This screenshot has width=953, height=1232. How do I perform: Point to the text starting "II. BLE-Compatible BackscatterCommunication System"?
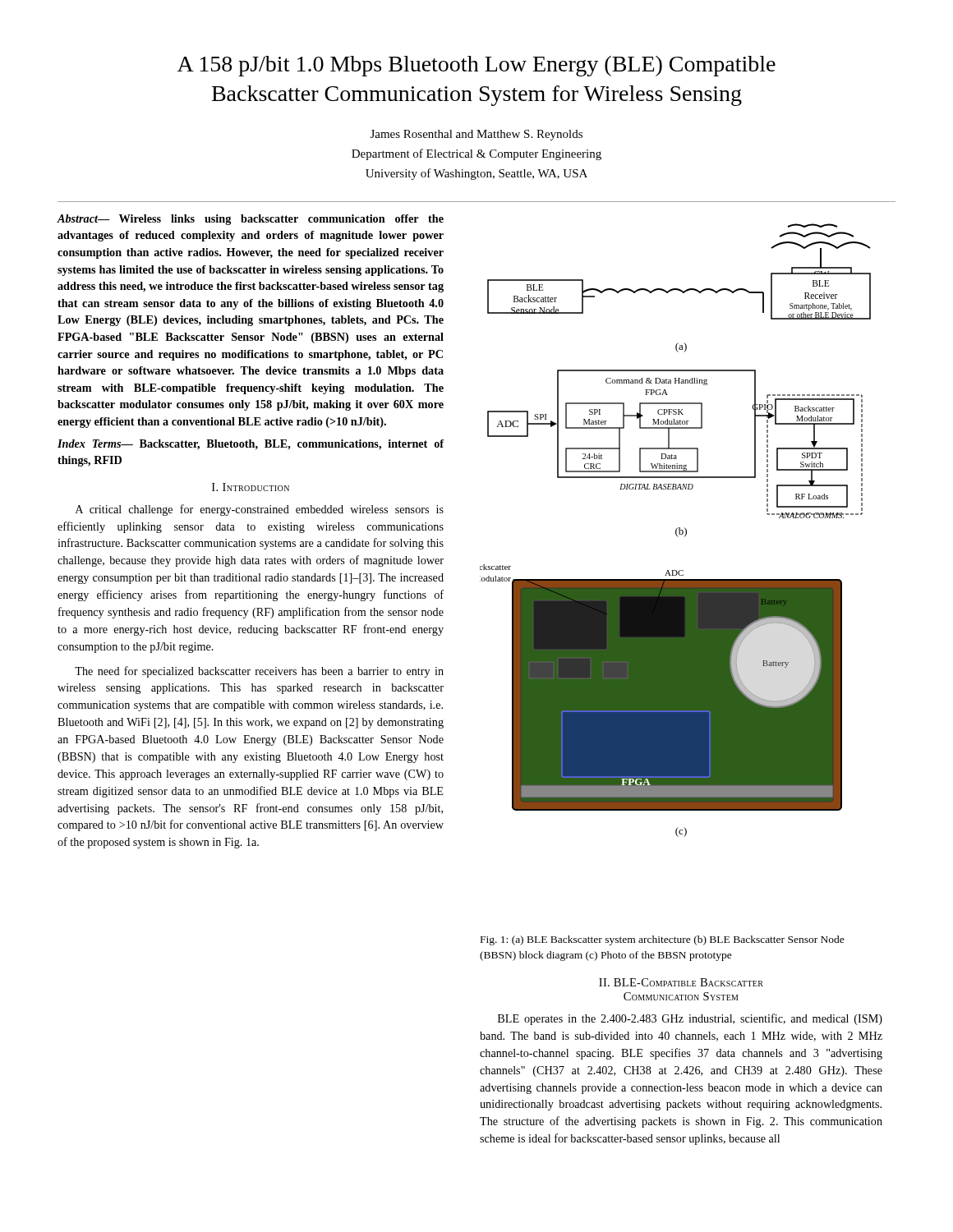[x=681, y=989]
